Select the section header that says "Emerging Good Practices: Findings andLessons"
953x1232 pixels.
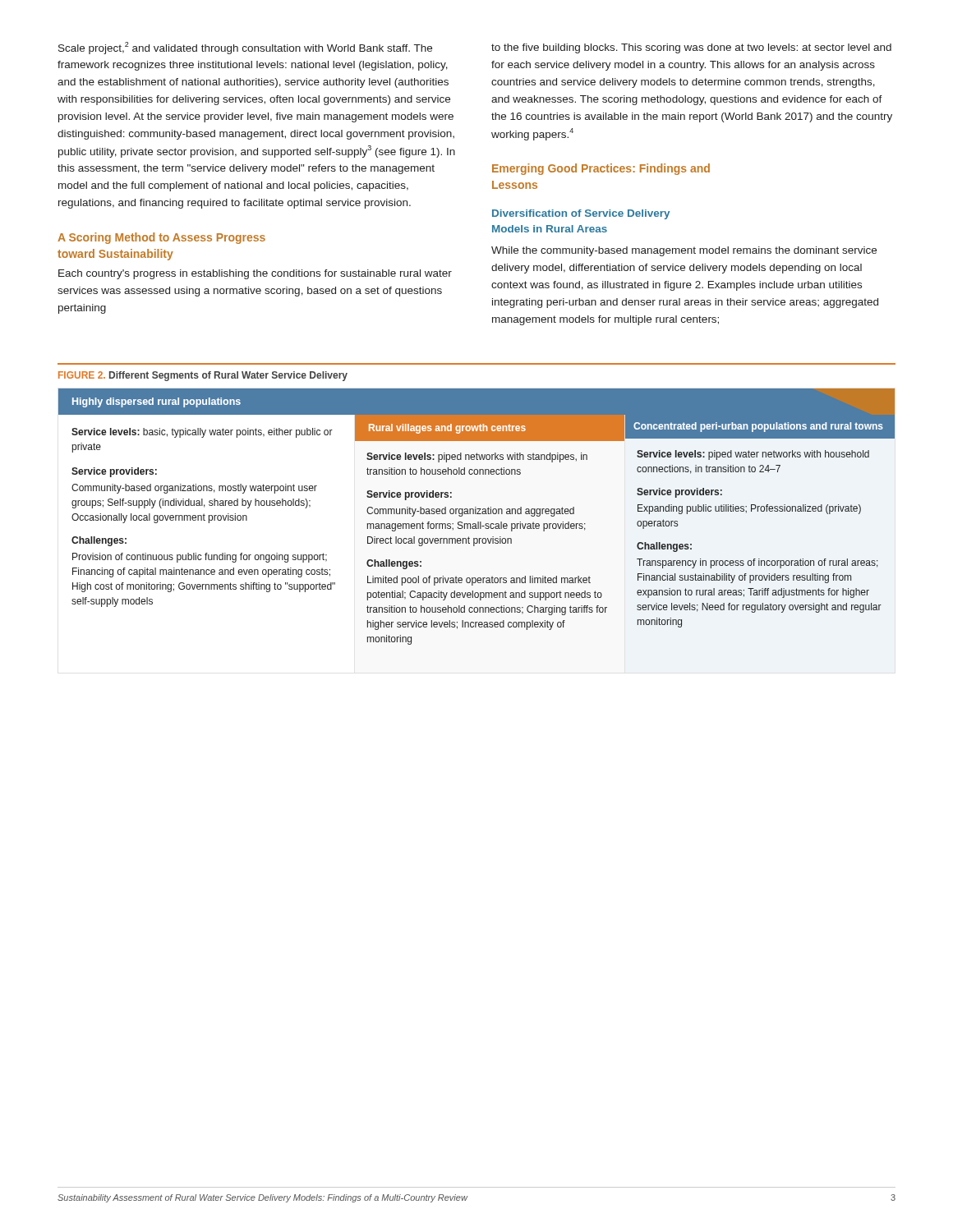pos(601,176)
